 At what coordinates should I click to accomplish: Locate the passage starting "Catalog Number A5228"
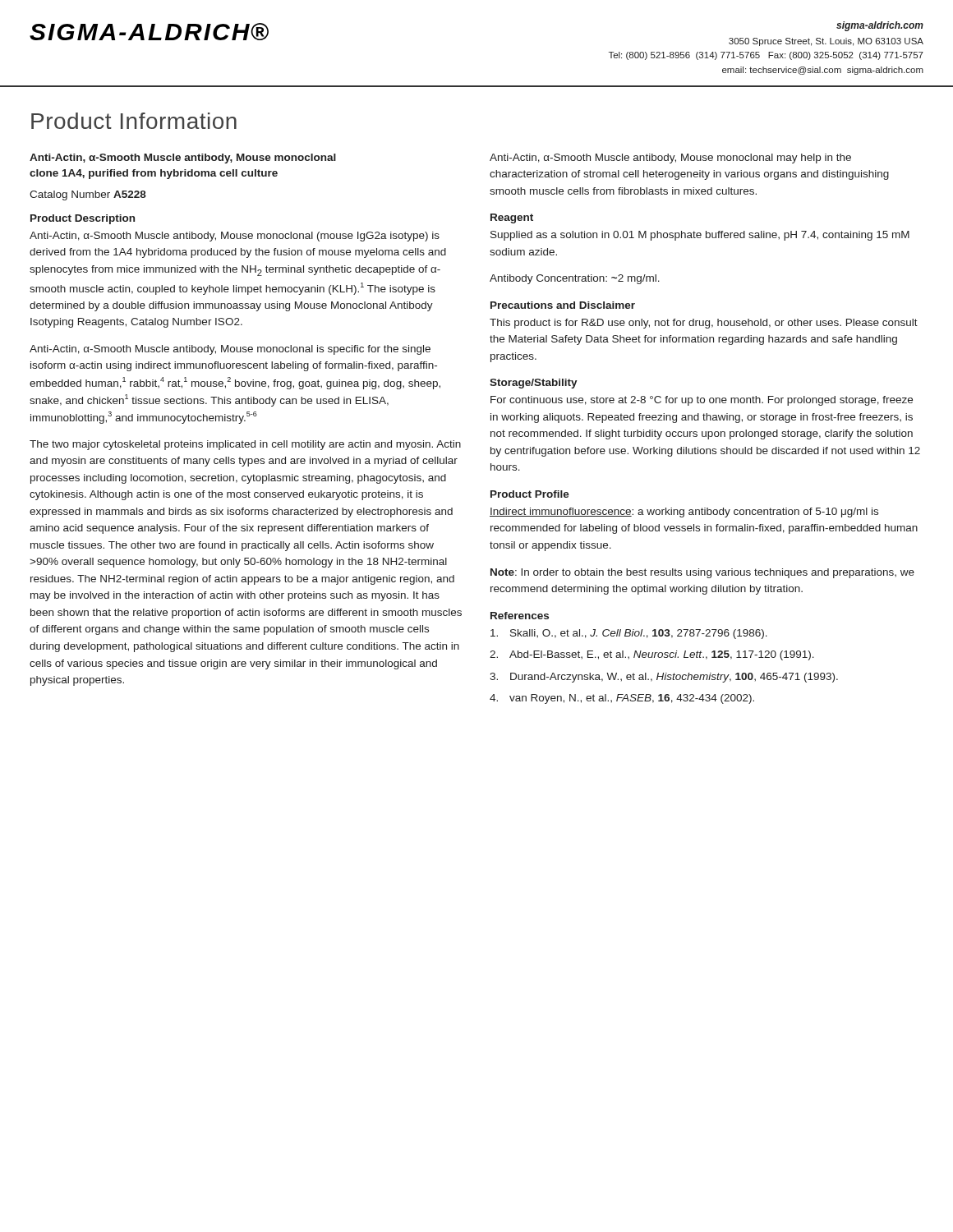[88, 194]
